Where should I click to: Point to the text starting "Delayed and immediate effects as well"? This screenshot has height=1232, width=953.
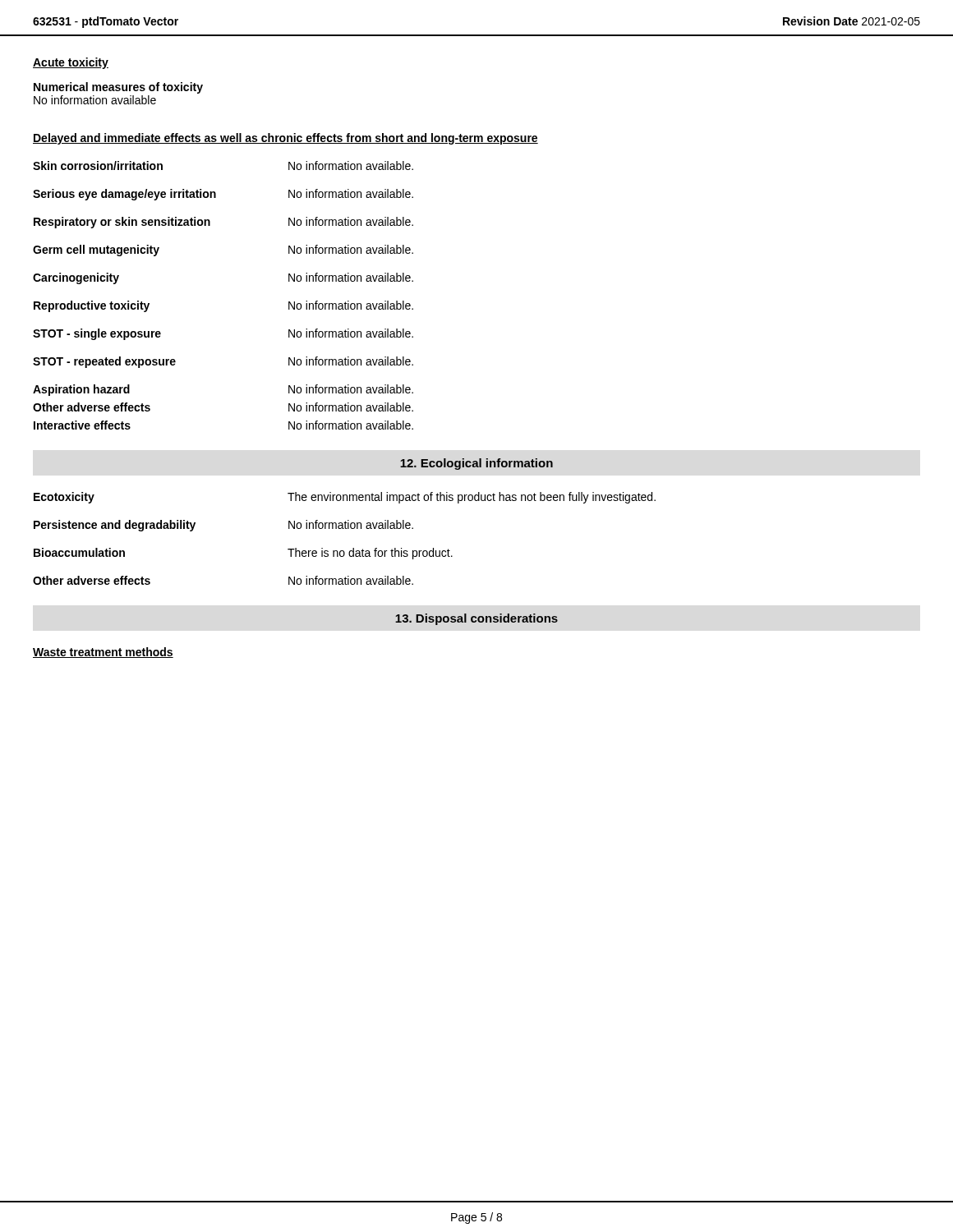coord(285,138)
